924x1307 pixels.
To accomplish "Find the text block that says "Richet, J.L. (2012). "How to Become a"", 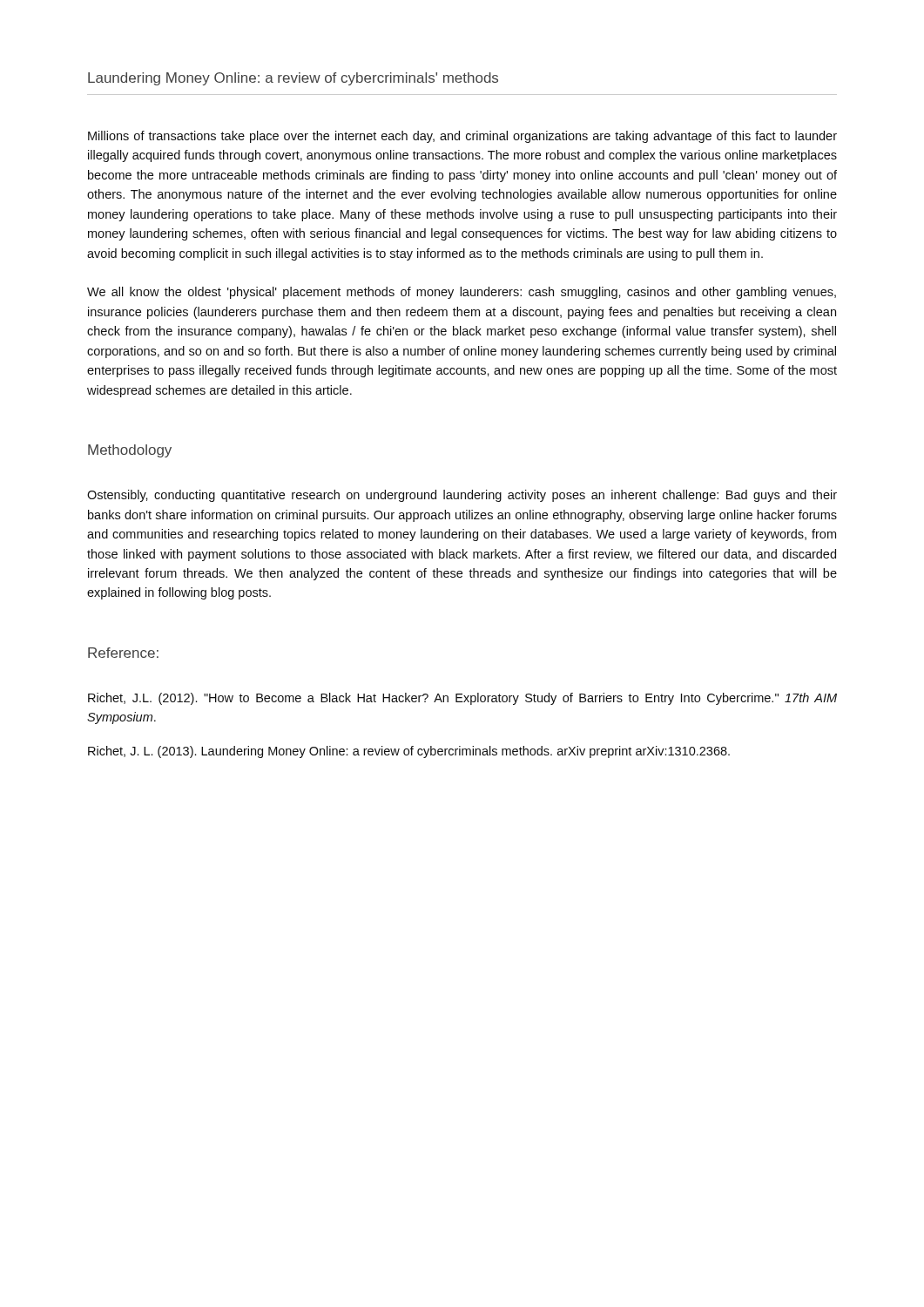I will 462,708.
